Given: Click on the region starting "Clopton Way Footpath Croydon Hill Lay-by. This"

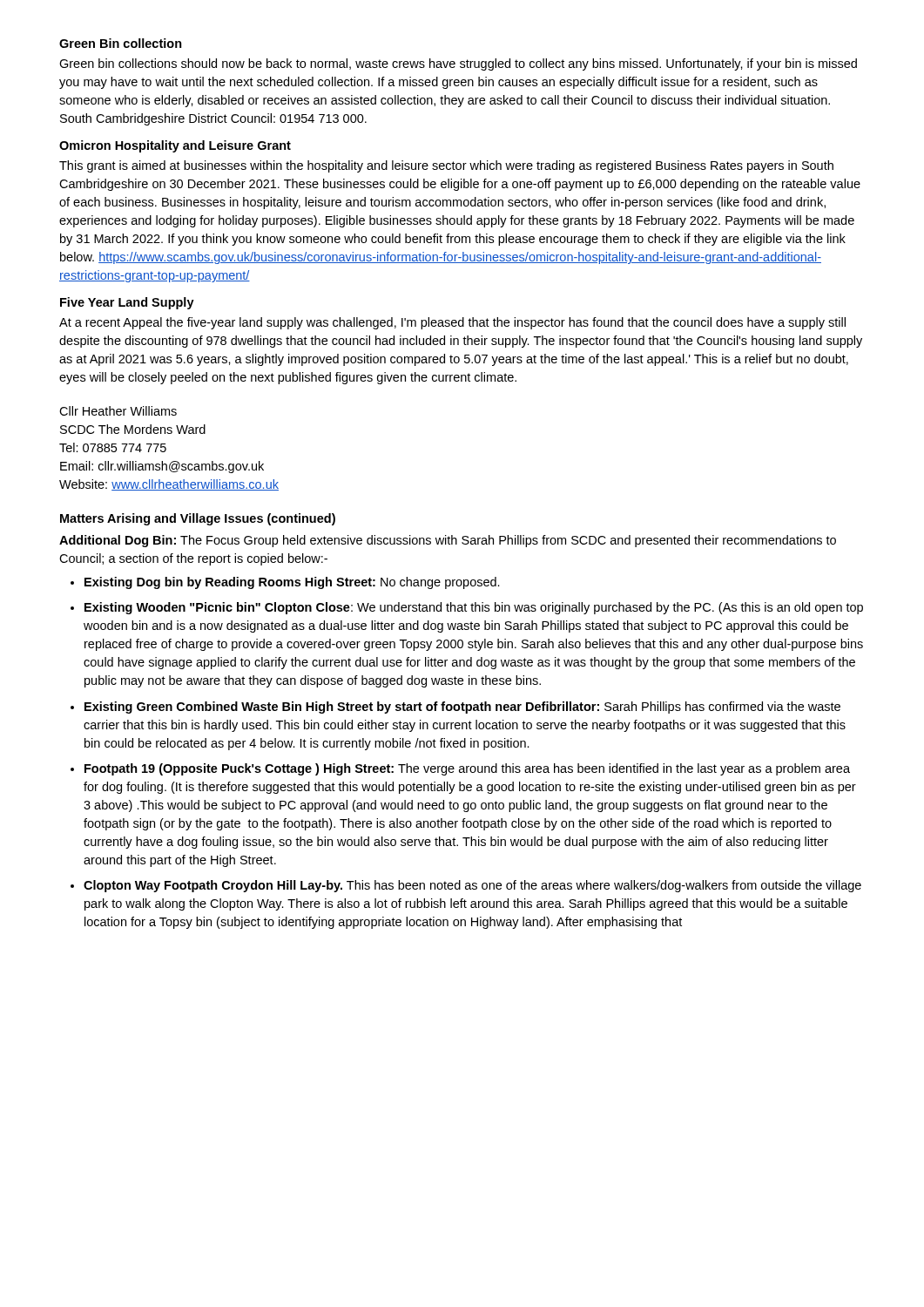Looking at the screenshot, I should tap(473, 903).
